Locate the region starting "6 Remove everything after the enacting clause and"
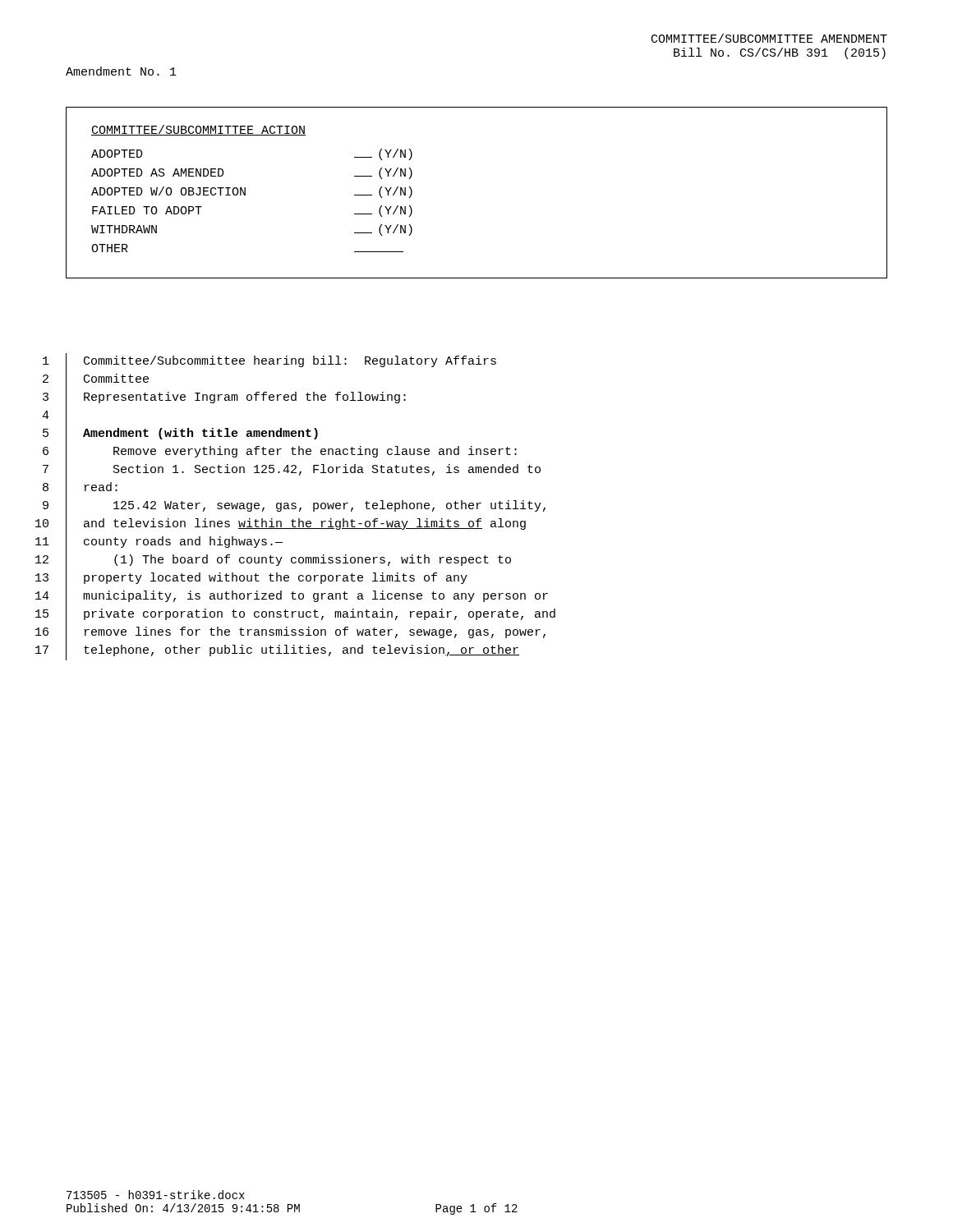The width and height of the screenshot is (953, 1232). coord(476,453)
